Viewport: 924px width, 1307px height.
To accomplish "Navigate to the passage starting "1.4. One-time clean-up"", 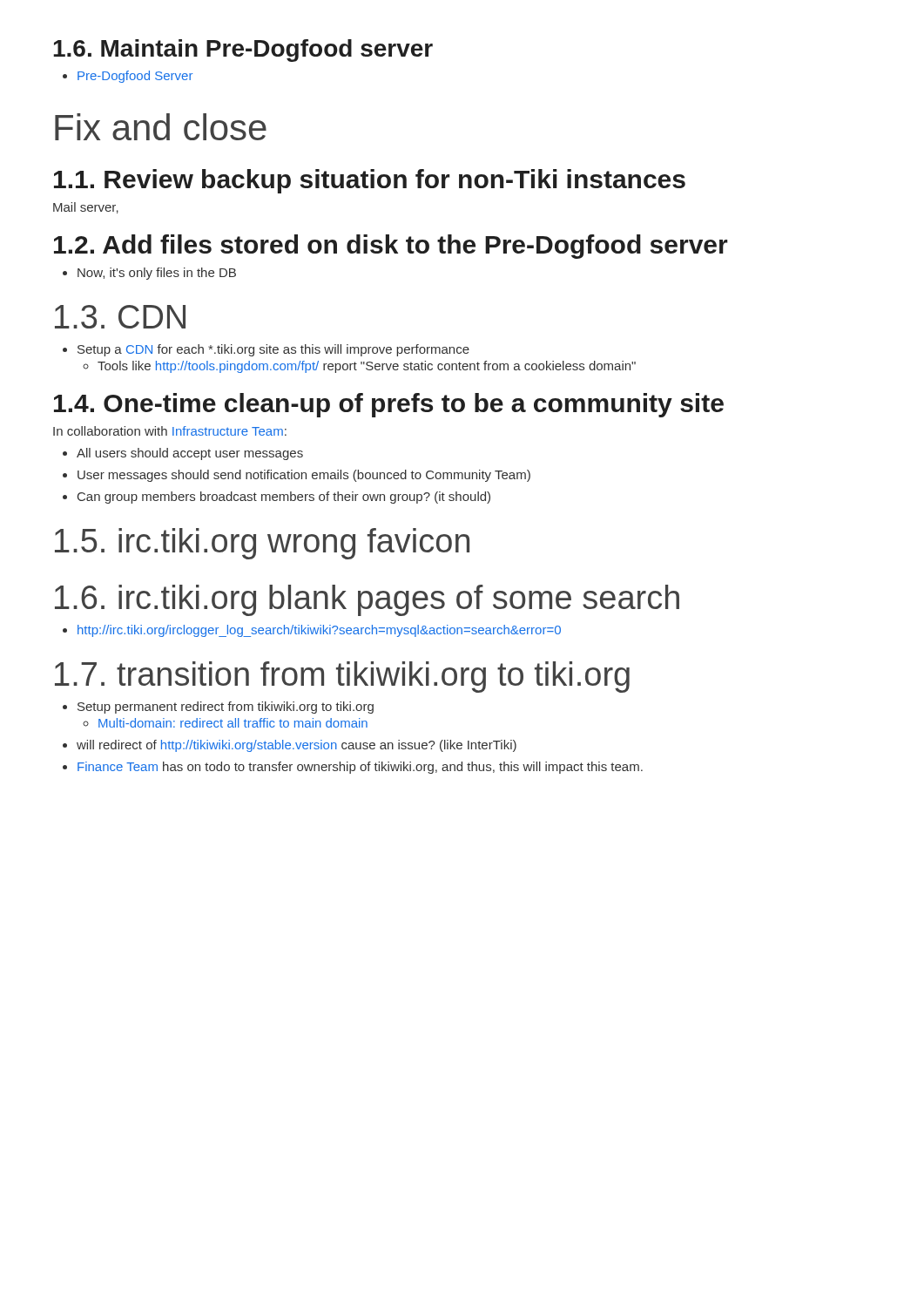I will coord(462,403).
